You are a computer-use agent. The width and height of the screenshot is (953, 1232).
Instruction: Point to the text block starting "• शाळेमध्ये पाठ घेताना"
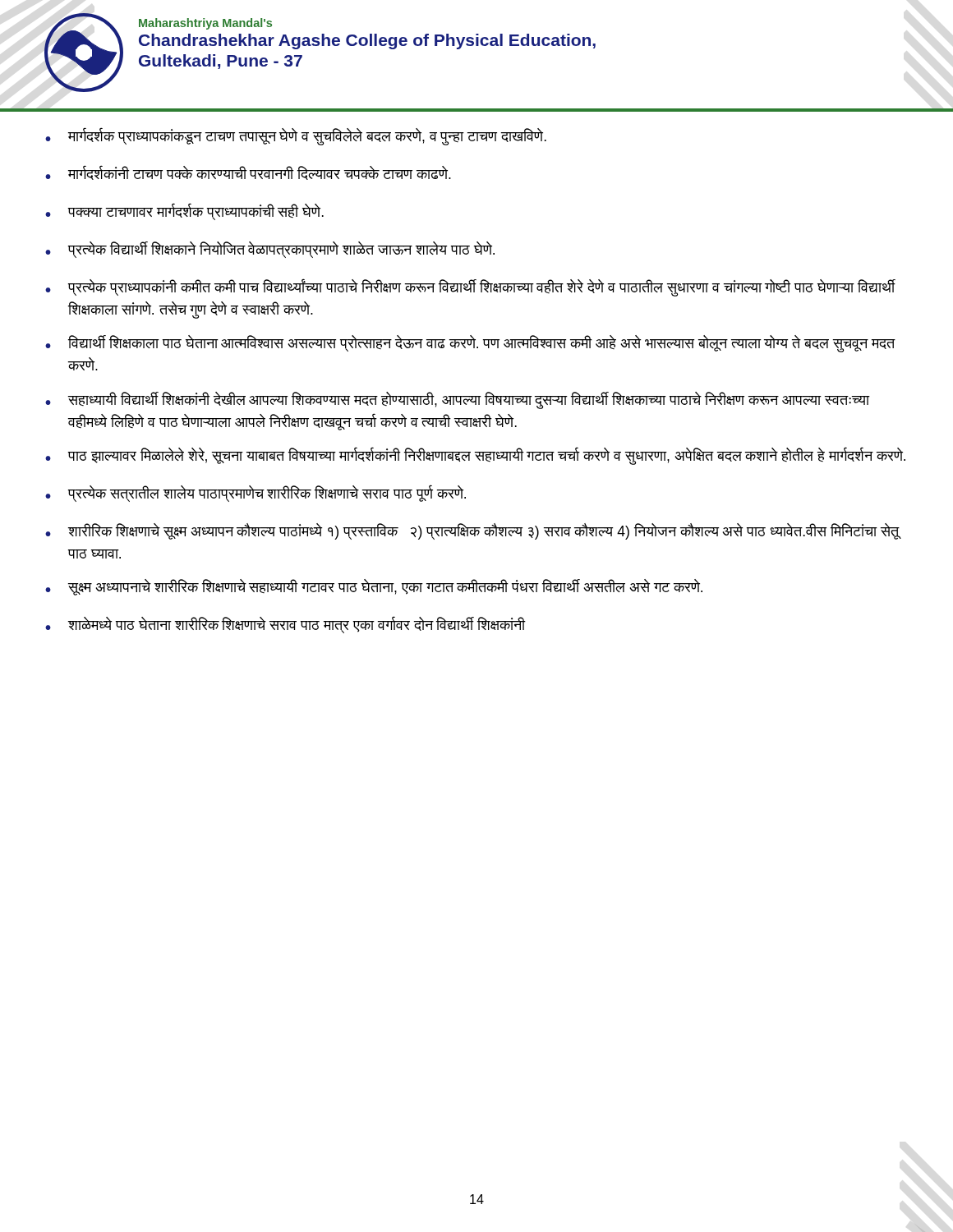click(x=476, y=628)
